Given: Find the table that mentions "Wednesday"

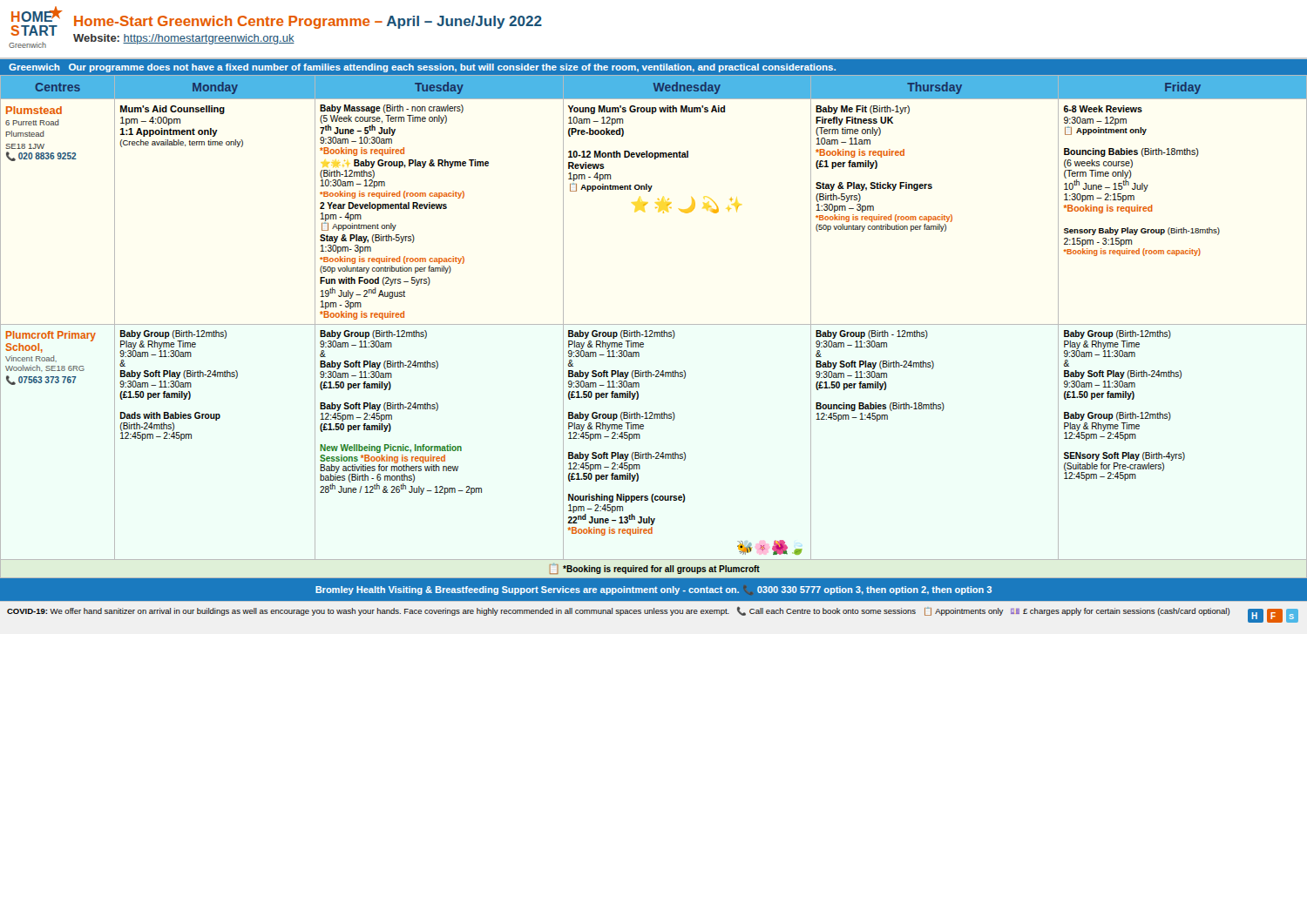Looking at the screenshot, I should (x=654, y=327).
